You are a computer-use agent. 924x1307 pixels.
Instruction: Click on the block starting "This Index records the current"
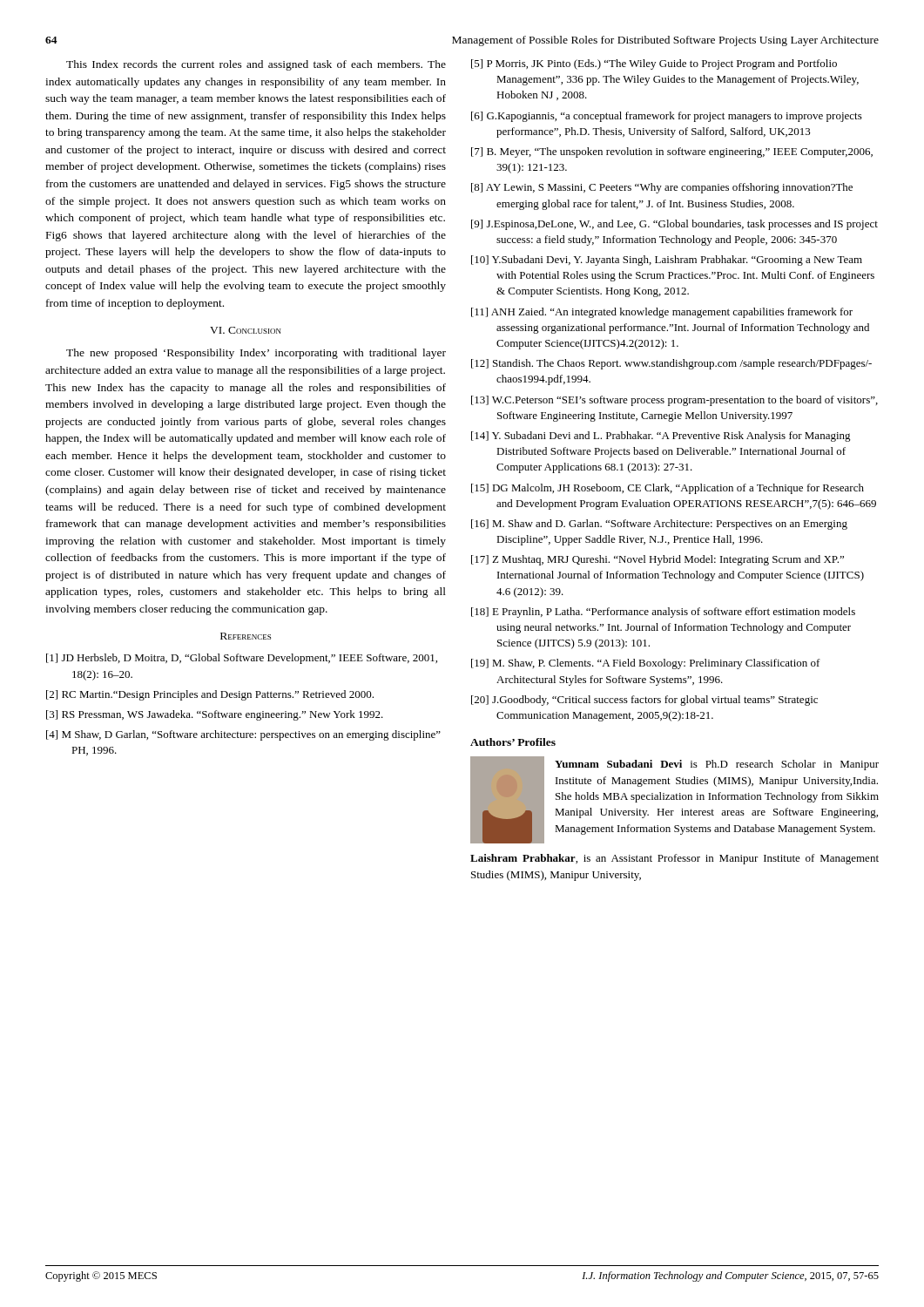[246, 184]
